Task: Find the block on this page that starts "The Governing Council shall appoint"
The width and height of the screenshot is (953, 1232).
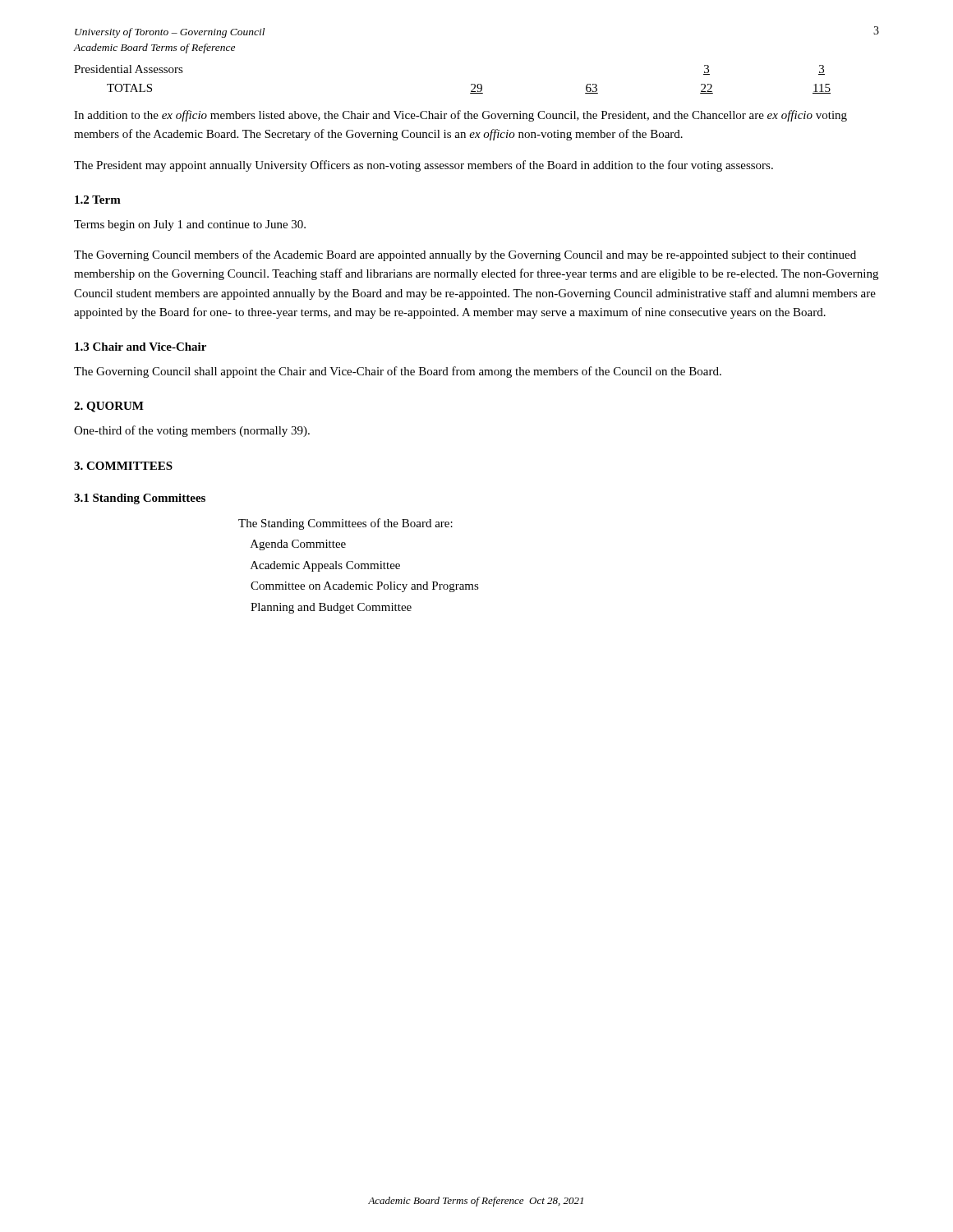Action: (x=398, y=371)
